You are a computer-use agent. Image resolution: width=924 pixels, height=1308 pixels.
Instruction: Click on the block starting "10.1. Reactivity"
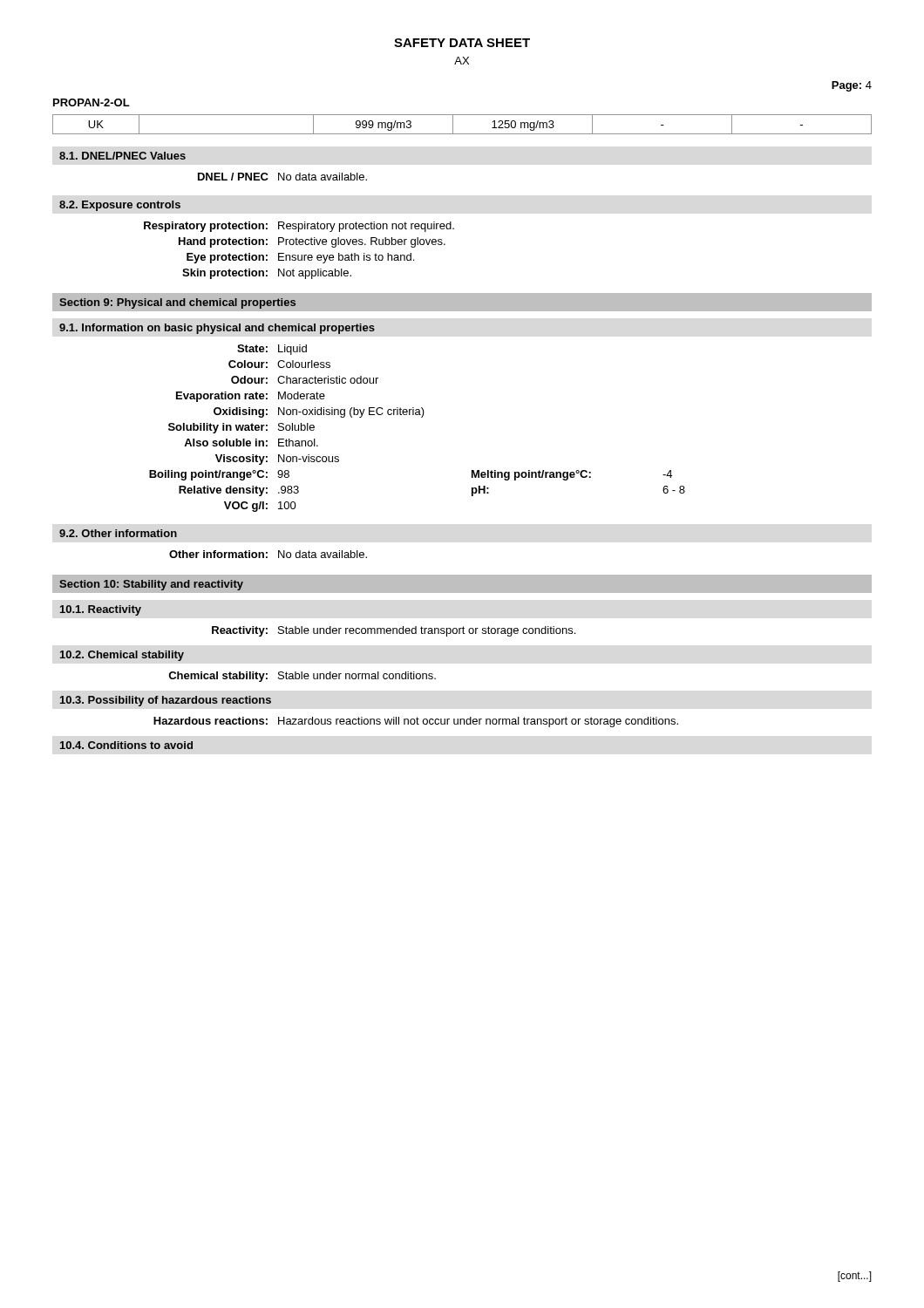(100, 609)
